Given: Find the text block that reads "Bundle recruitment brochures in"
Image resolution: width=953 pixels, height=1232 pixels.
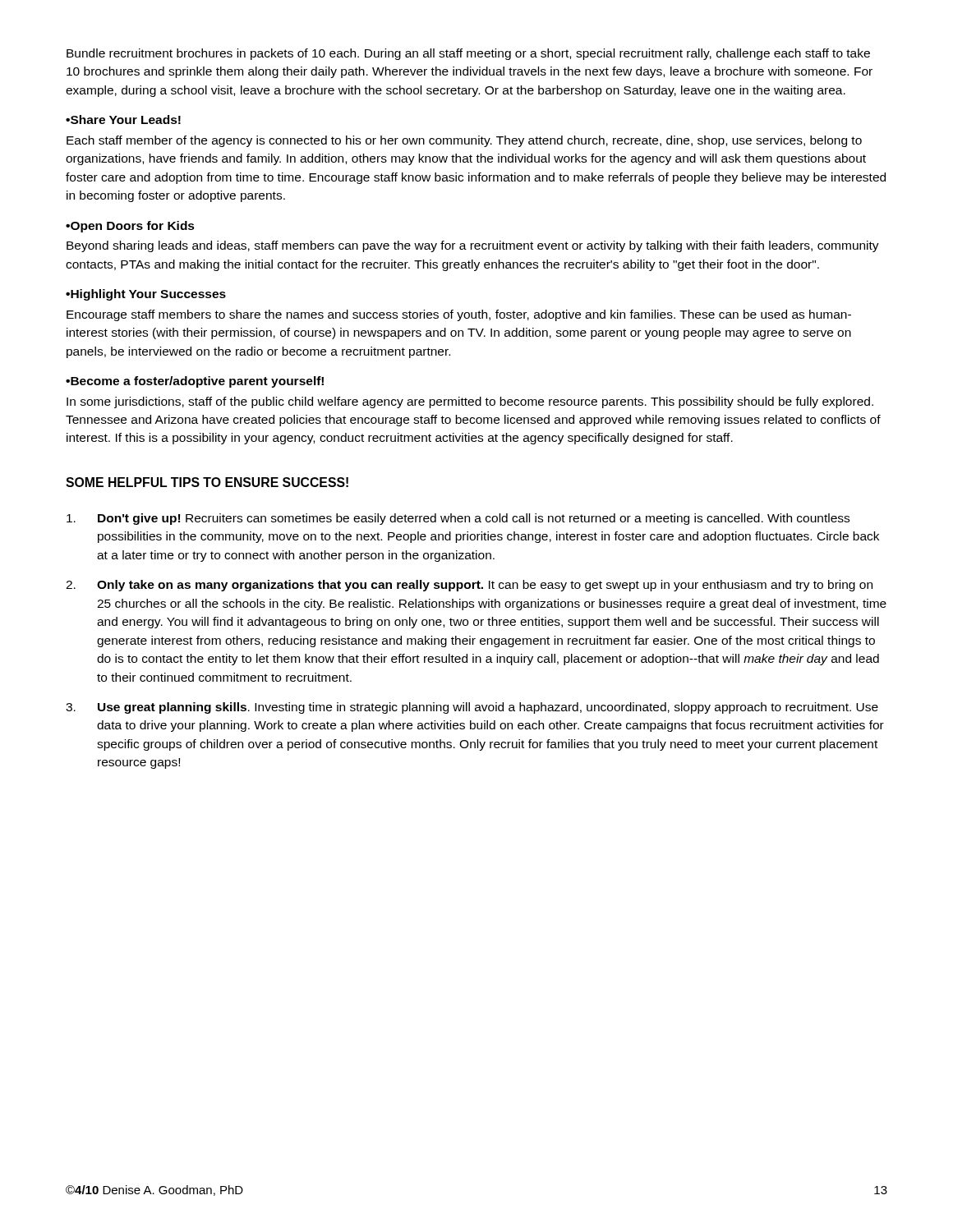Looking at the screenshot, I should tap(469, 71).
